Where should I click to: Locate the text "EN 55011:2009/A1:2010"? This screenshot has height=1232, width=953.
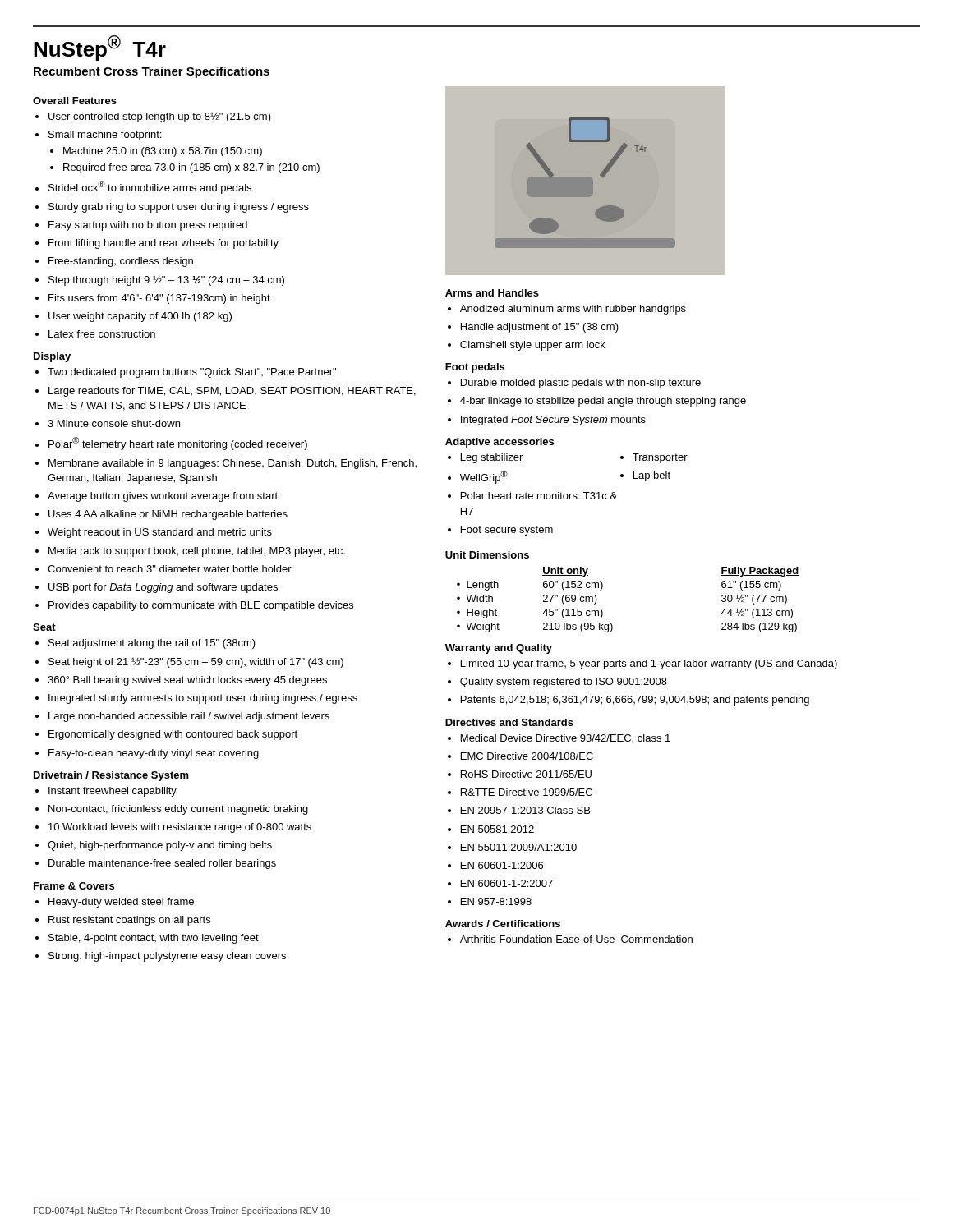(x=512, y=847)
